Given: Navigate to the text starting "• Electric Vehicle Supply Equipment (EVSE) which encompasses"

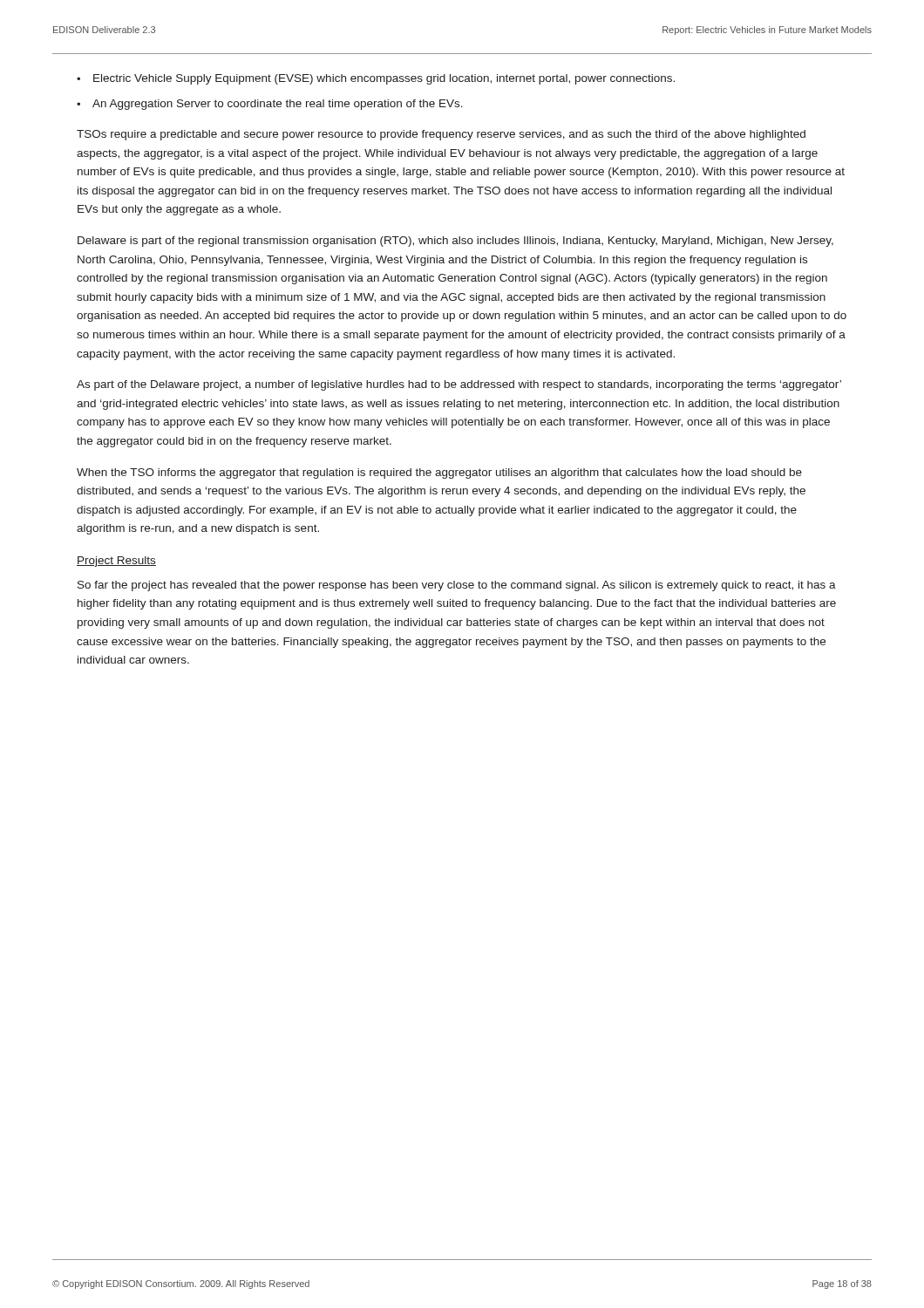Looking at the screenshot, I should [462, 79].
